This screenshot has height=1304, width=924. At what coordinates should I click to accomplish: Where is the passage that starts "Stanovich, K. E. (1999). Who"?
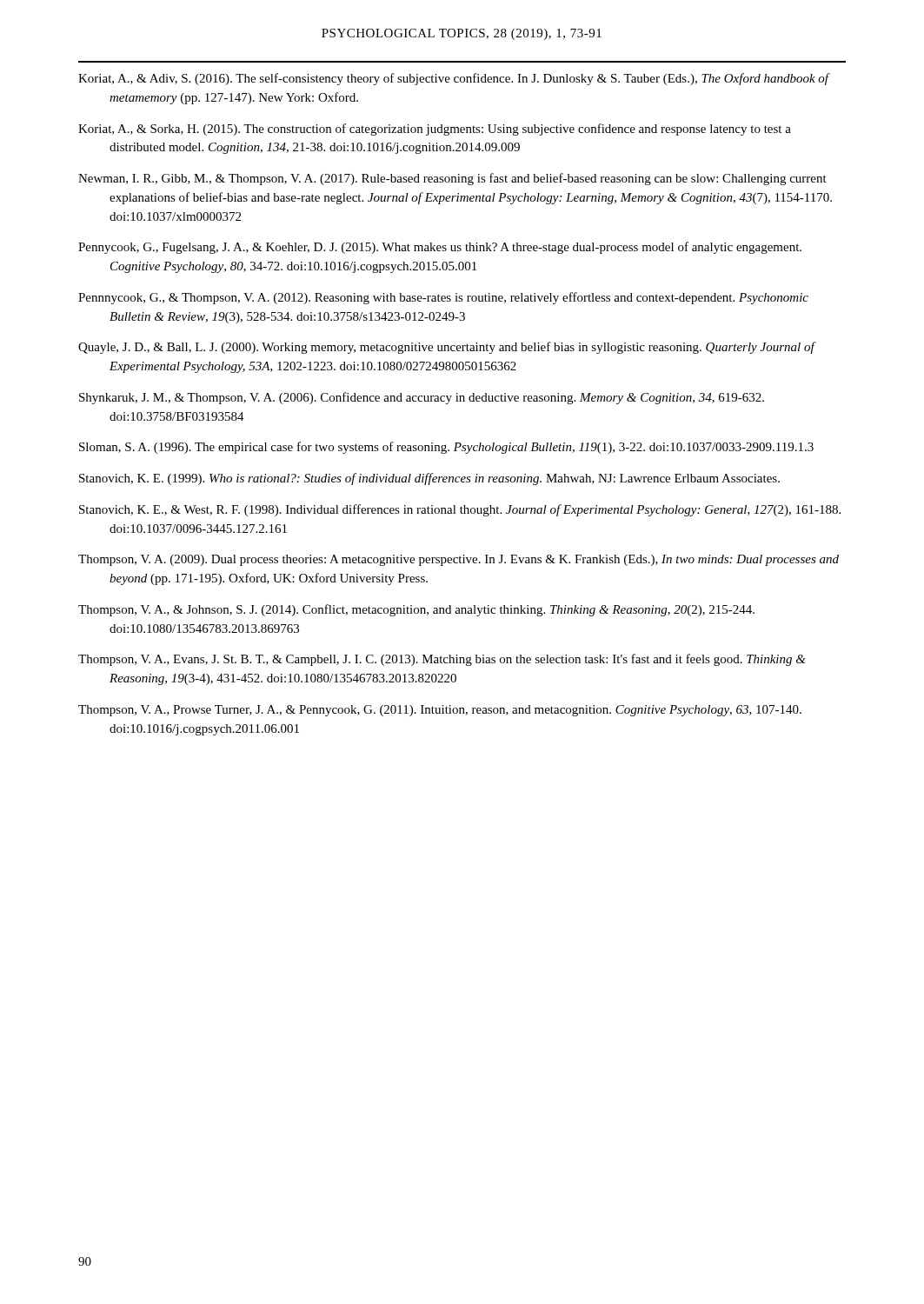click(429, 478)
